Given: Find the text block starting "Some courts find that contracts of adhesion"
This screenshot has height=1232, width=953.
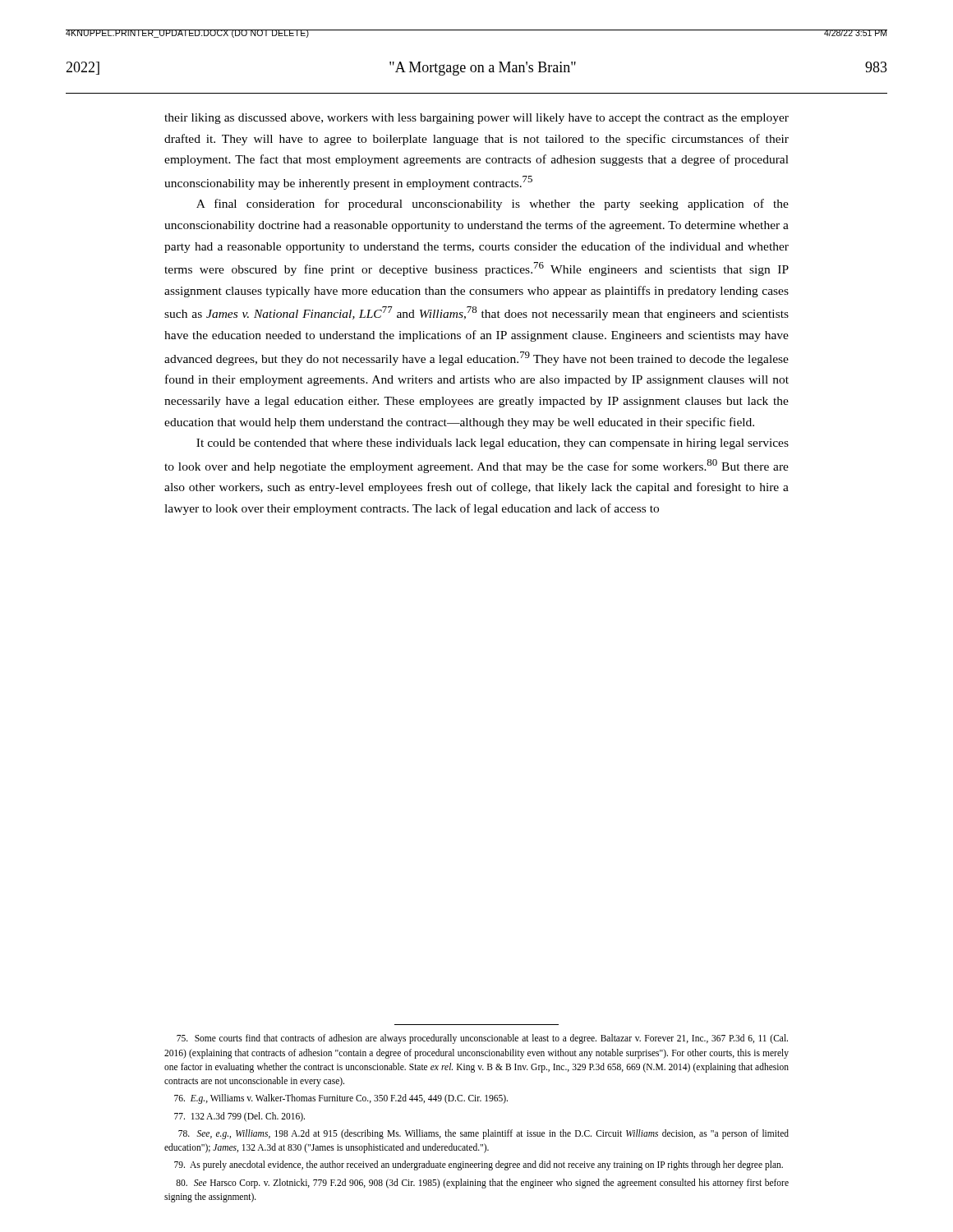Looking at the screenshot, I should [x=476, y=1060].
